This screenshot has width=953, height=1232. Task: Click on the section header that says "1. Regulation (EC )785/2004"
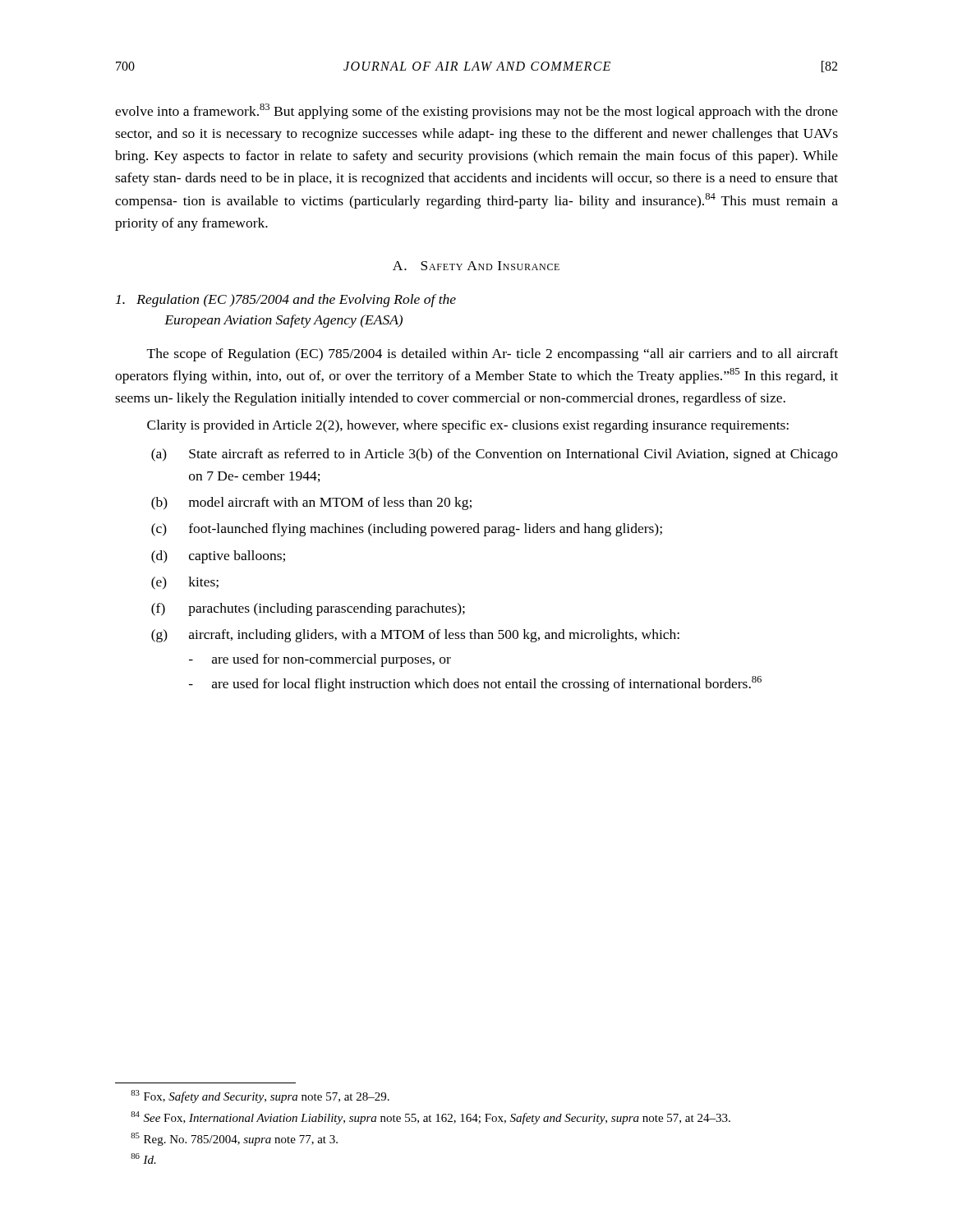click(x=286, y=309)
